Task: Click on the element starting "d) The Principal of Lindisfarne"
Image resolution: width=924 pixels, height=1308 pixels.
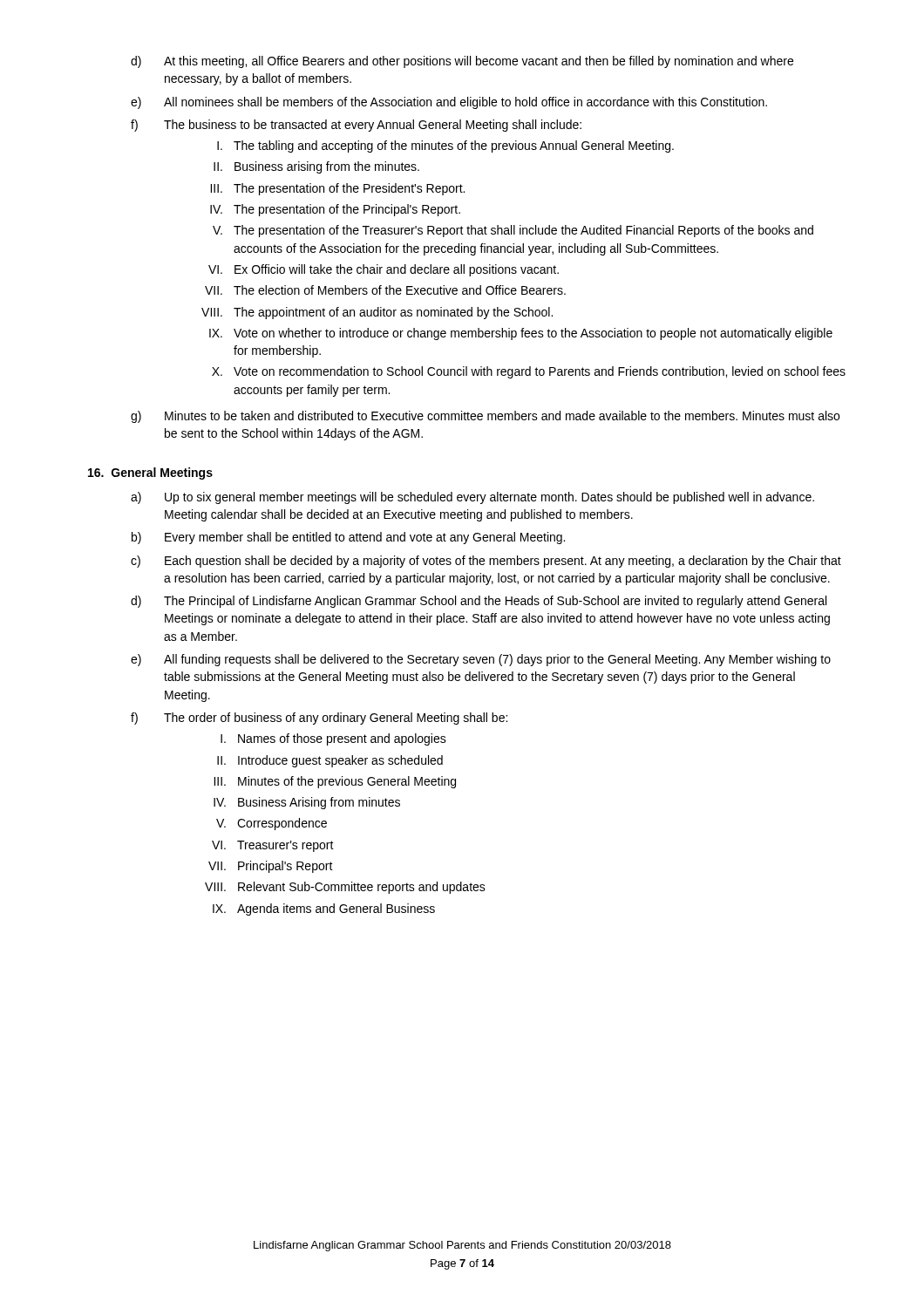Action: (x=488, y=619)
